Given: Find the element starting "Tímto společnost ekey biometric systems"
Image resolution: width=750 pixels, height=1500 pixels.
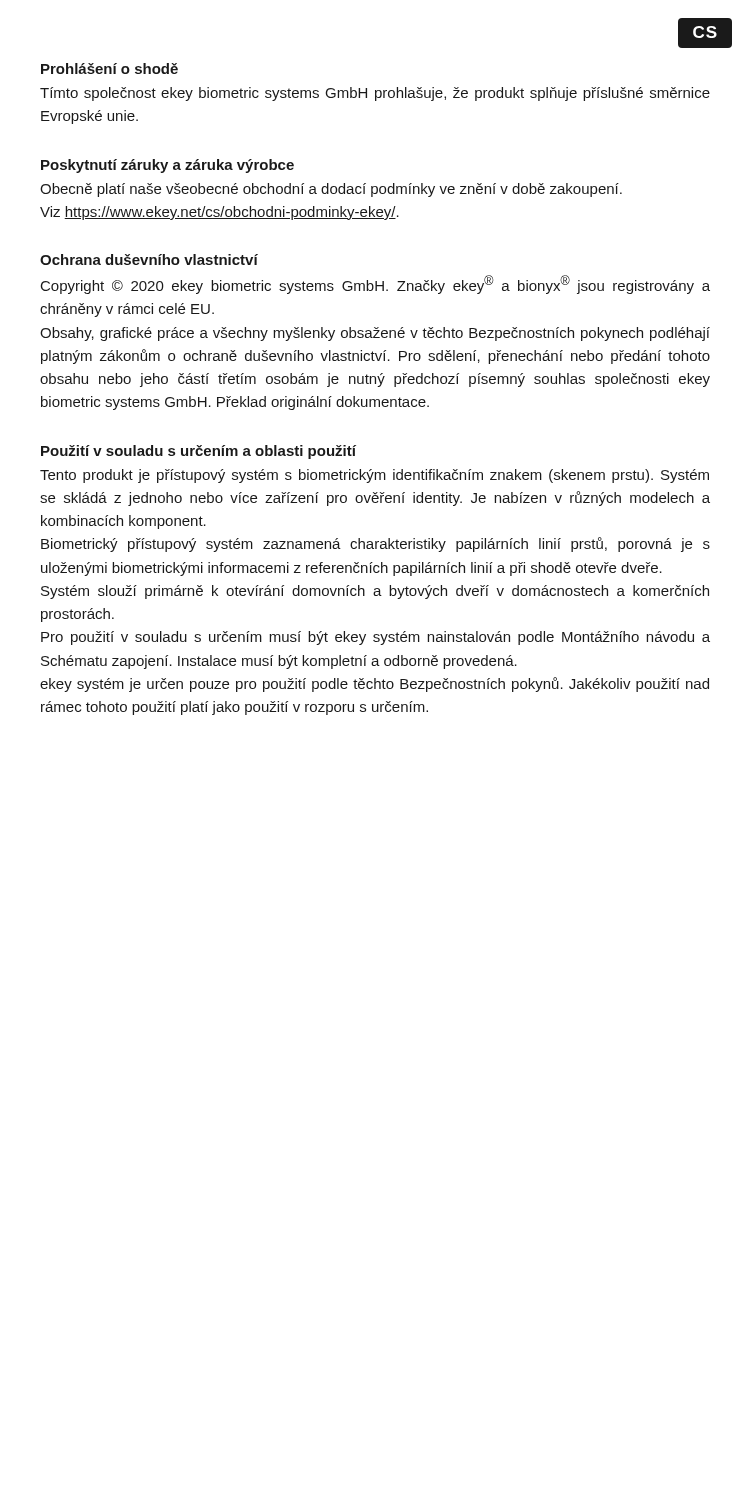Looking at the screenshot, I should (375, 104).
